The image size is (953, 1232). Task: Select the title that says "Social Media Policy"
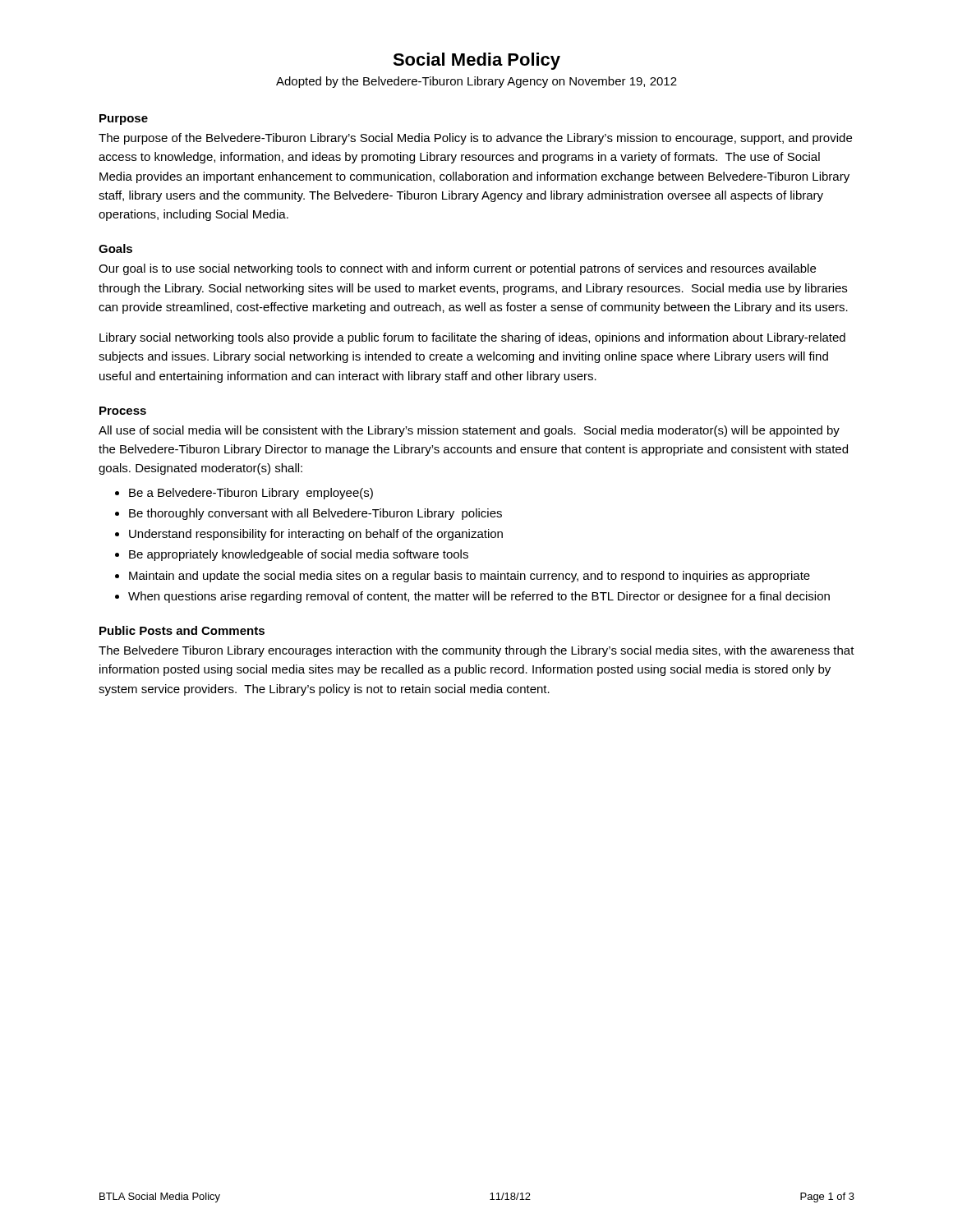[x=476, y=60]
